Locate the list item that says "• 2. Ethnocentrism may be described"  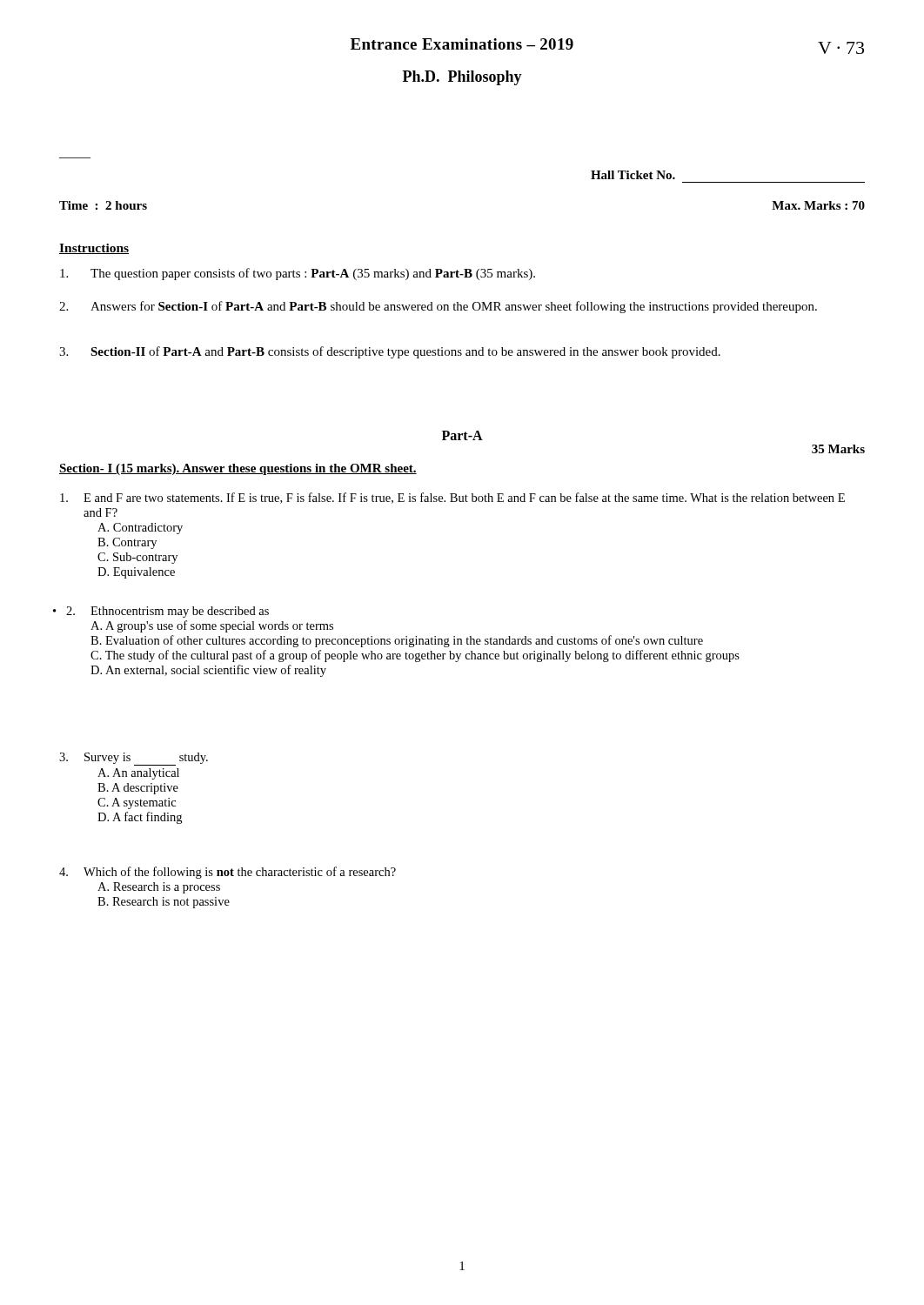pyautogui.click(x=459, y=641)
